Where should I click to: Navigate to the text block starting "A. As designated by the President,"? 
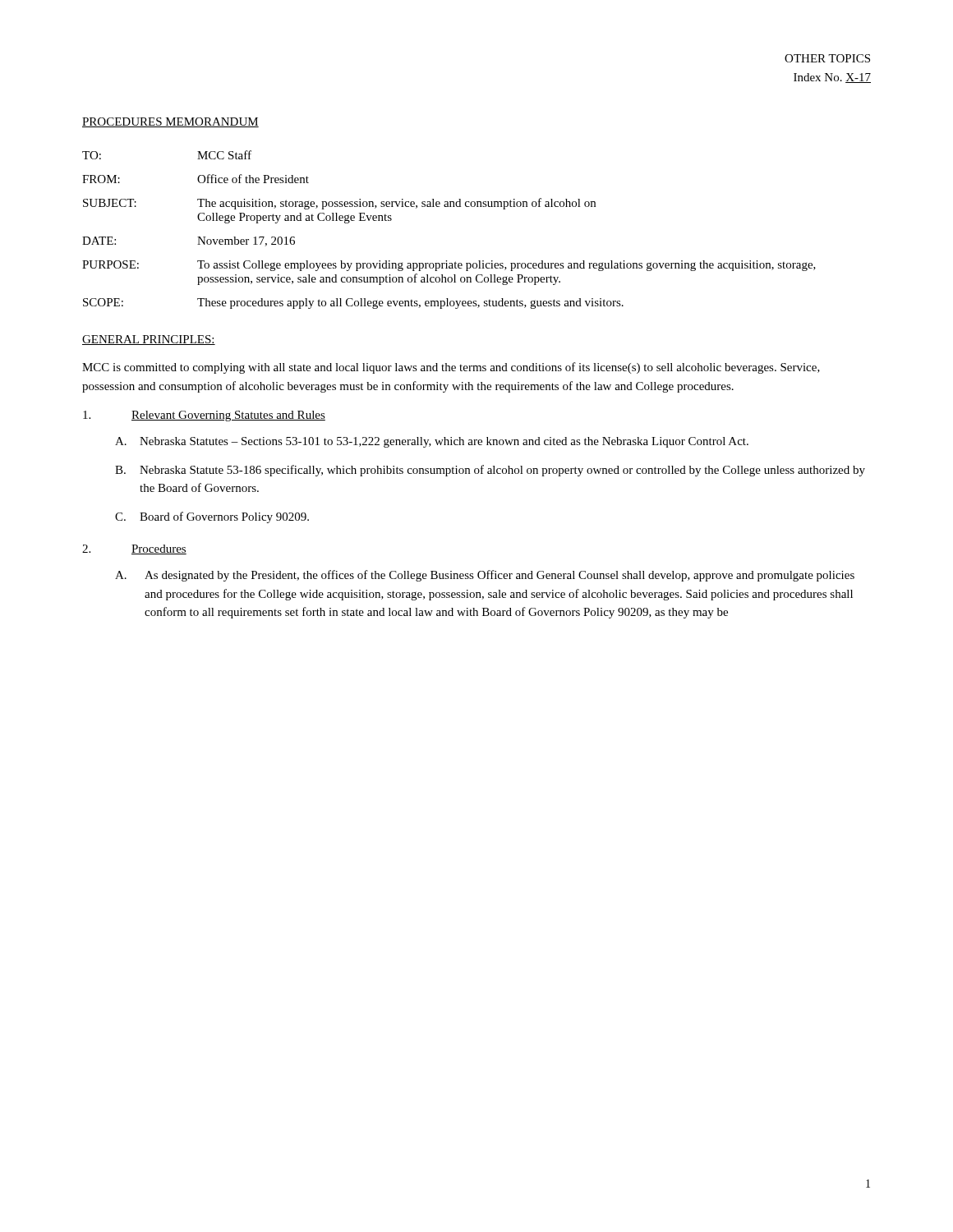tap(493, 594)
